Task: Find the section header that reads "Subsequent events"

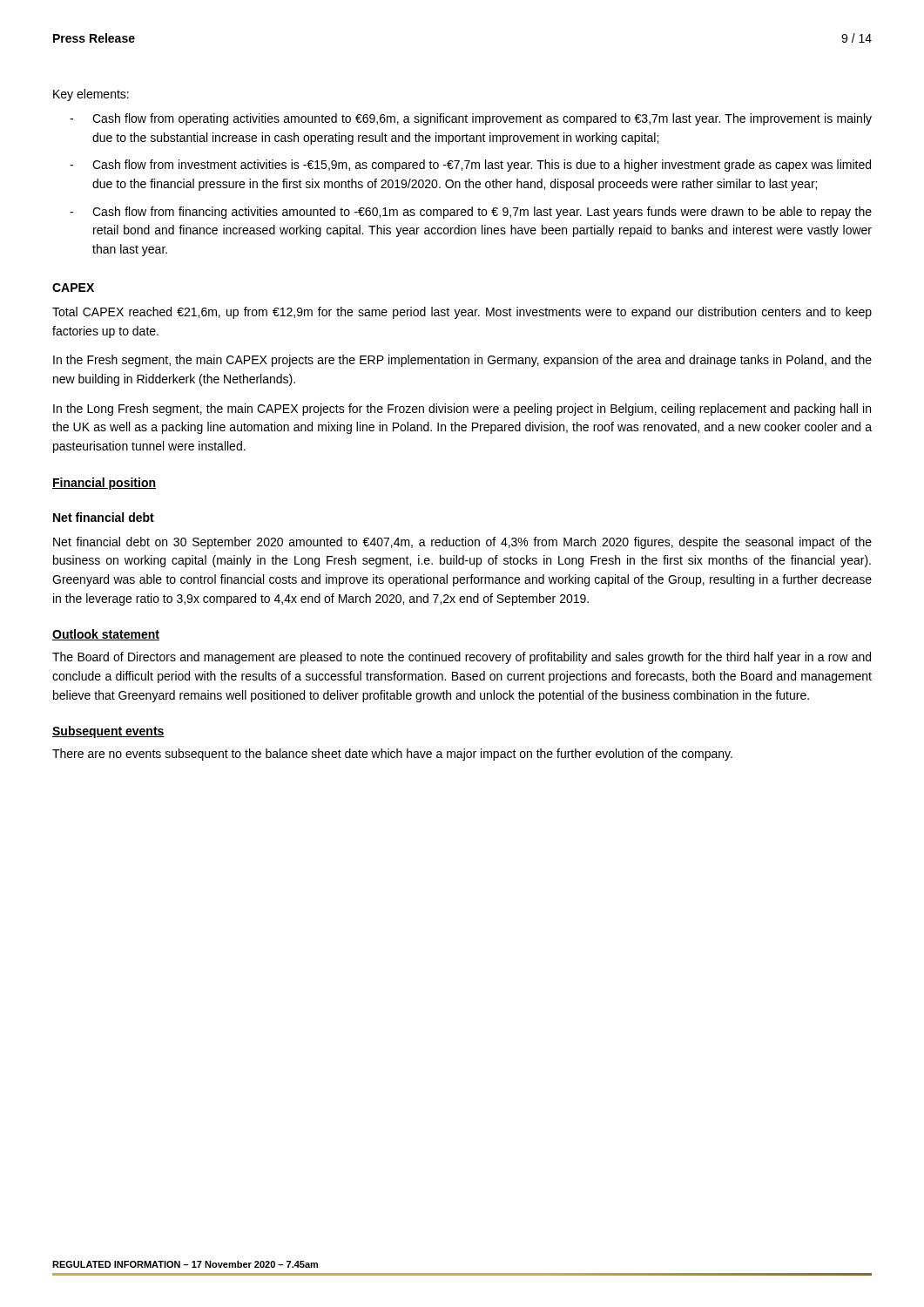Action: [x=108, y=731]
